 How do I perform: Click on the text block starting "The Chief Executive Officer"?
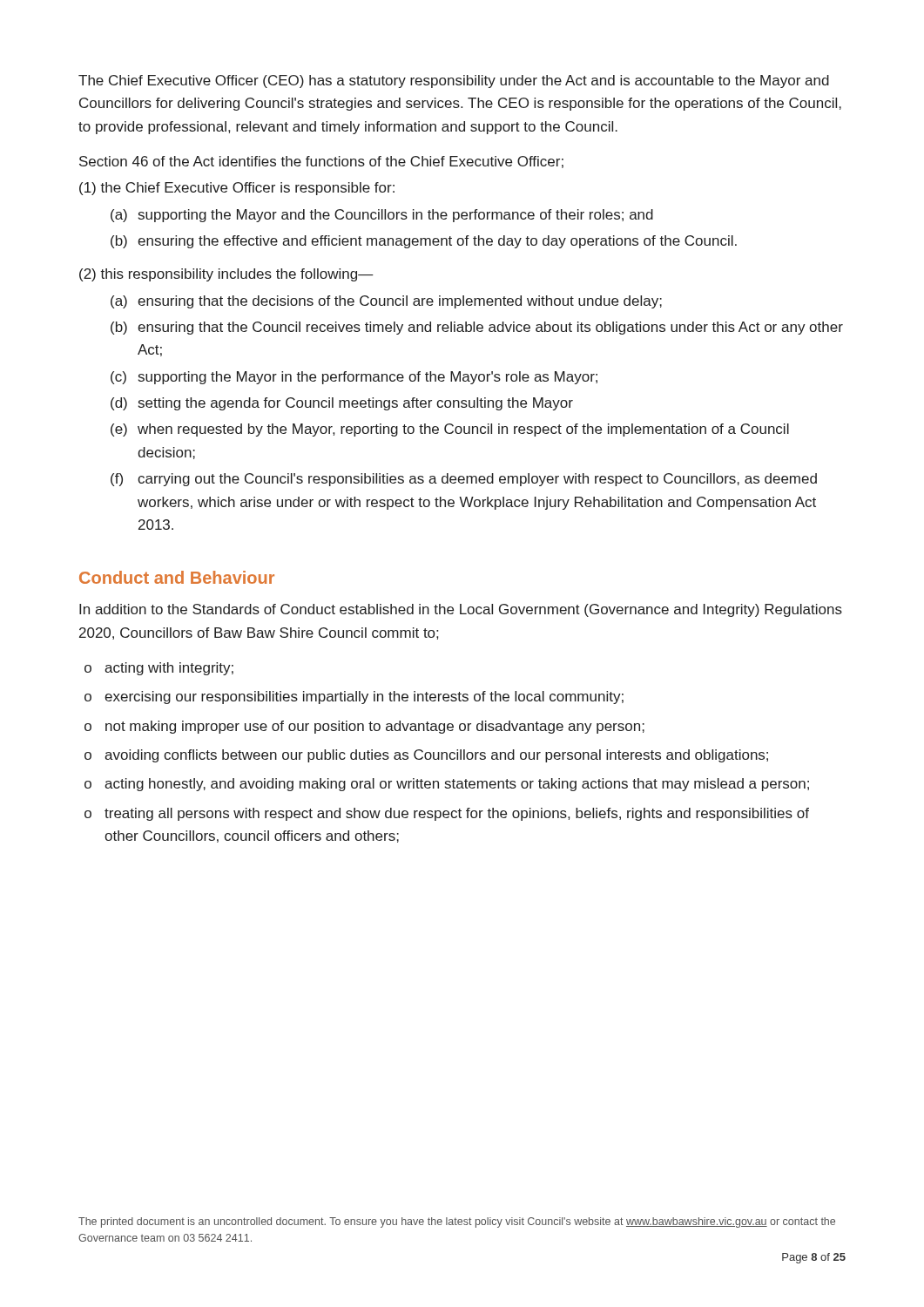[460, 104]
